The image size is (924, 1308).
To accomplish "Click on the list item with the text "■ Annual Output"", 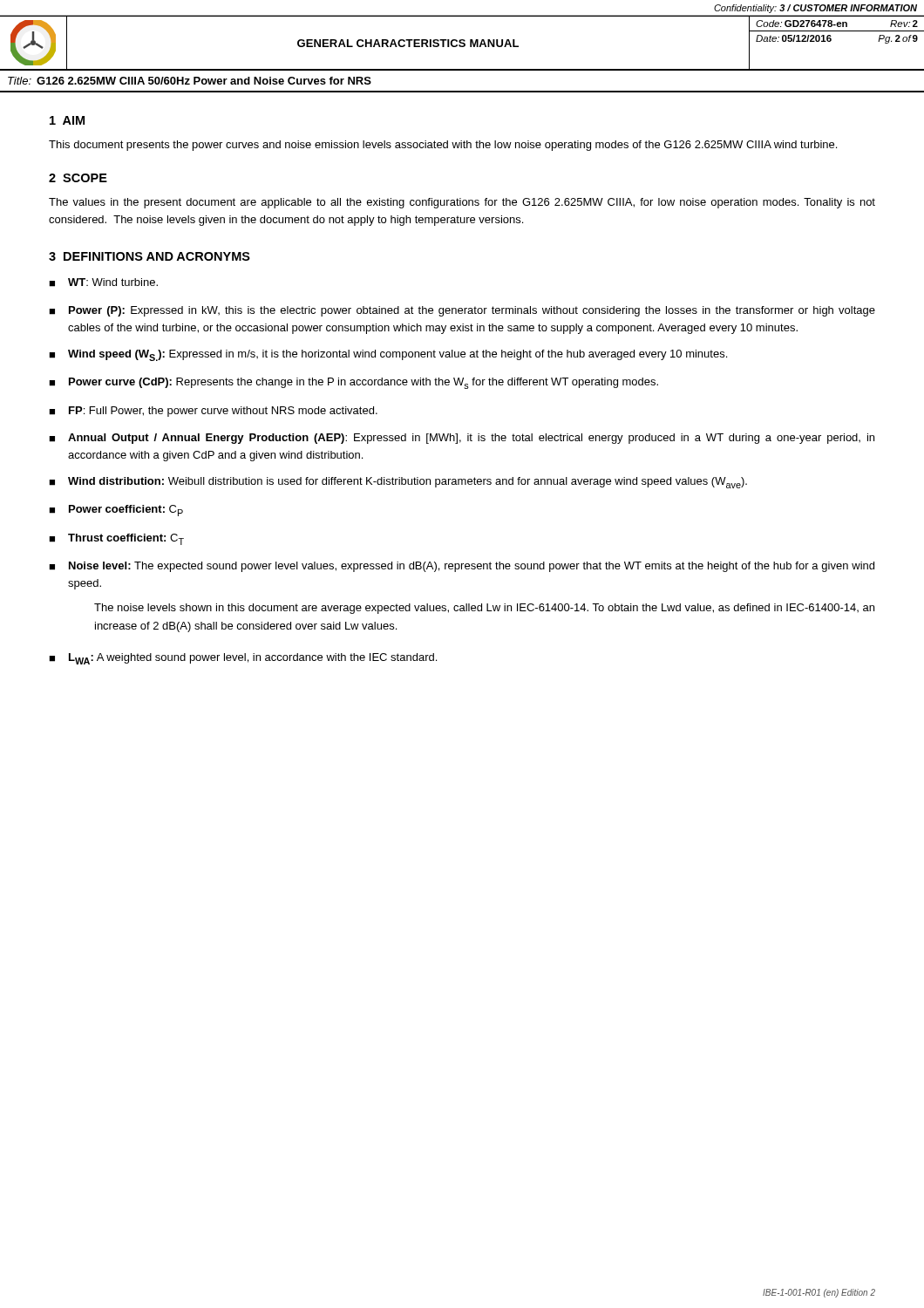I will tap(462, 446).
